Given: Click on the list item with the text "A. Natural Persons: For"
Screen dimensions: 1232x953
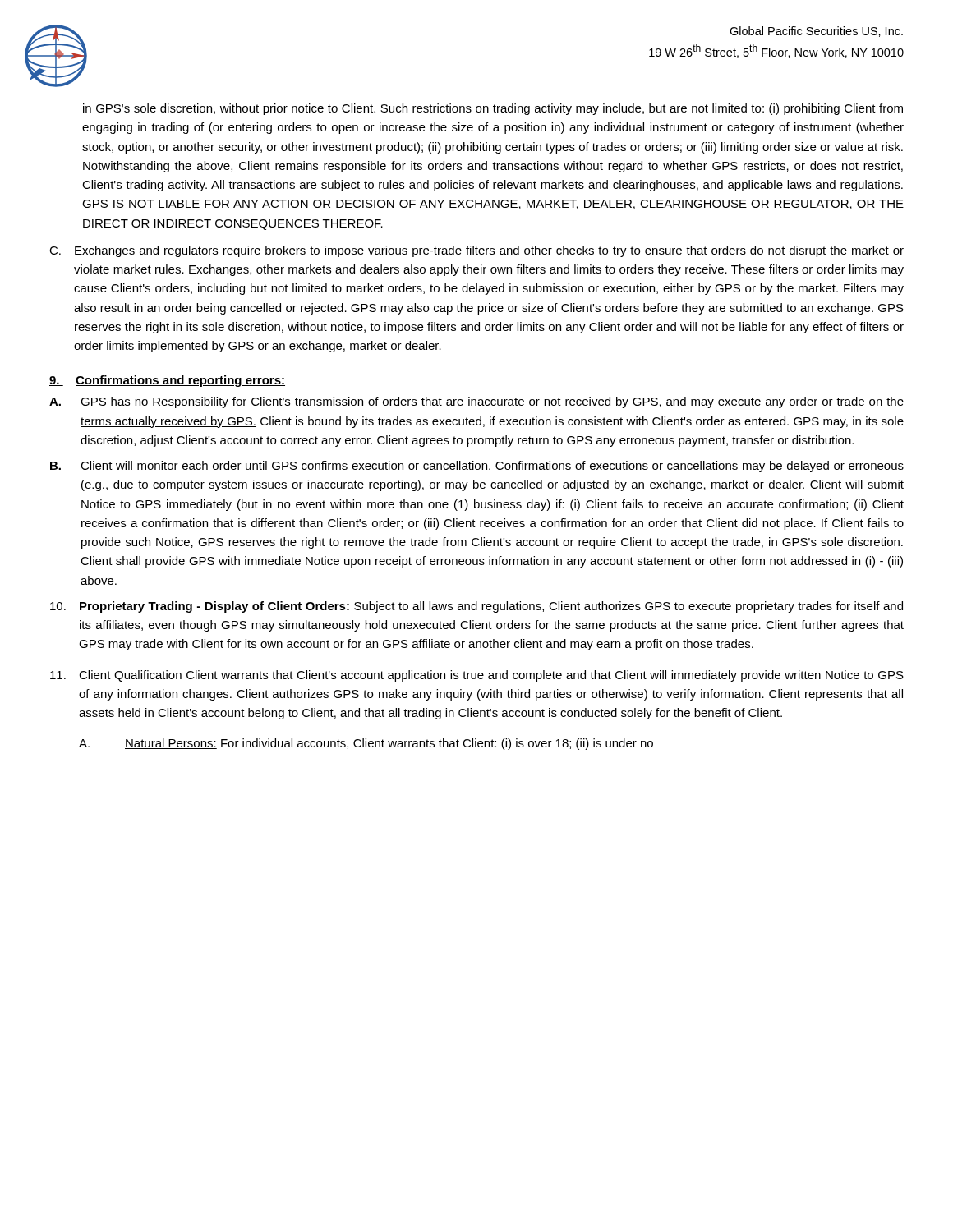Looking at the screenshot, I should tap(476, 743).
